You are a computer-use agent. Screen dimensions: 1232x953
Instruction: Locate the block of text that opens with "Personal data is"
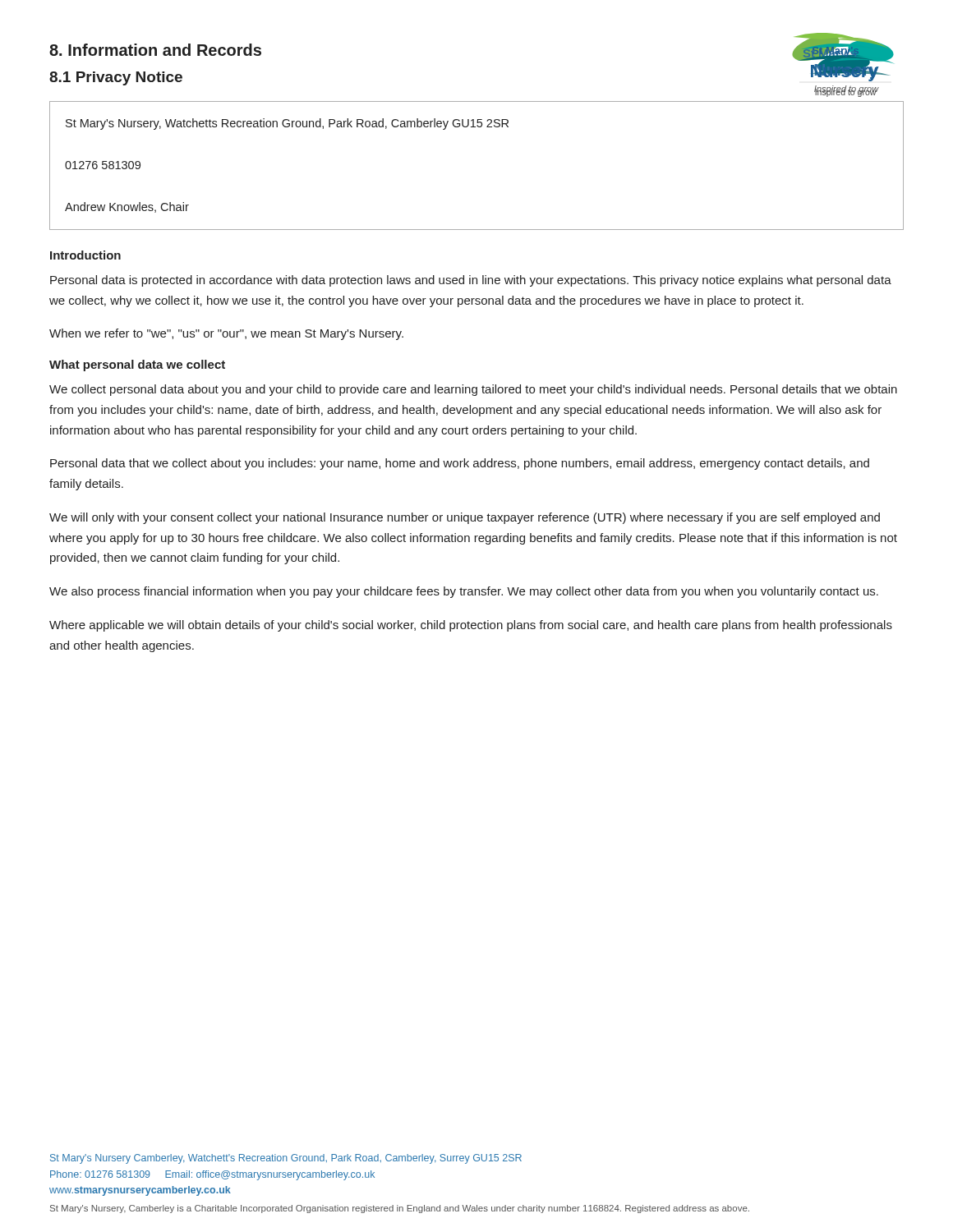pos(470,290)
